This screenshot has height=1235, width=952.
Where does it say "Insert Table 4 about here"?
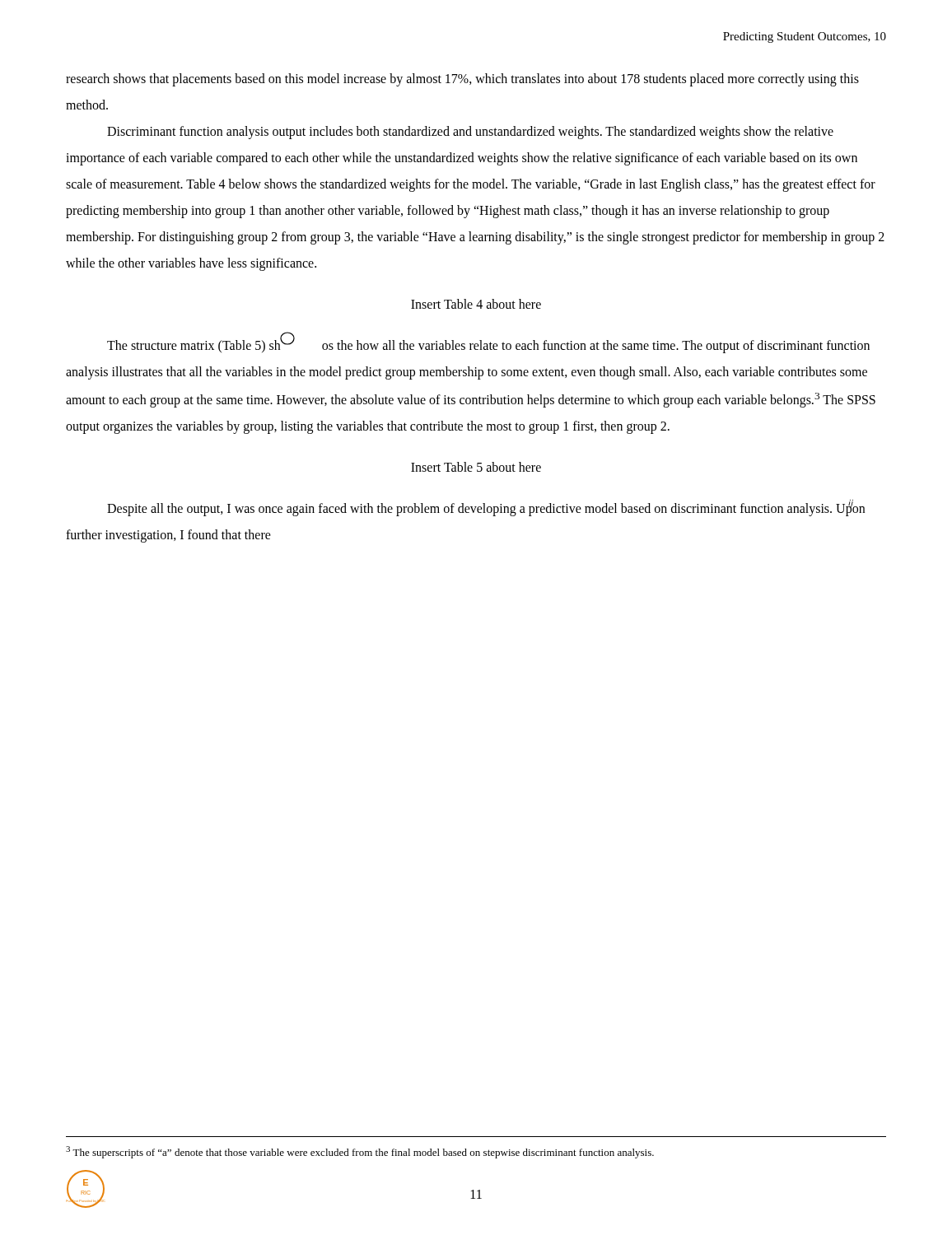pos(476,304)
